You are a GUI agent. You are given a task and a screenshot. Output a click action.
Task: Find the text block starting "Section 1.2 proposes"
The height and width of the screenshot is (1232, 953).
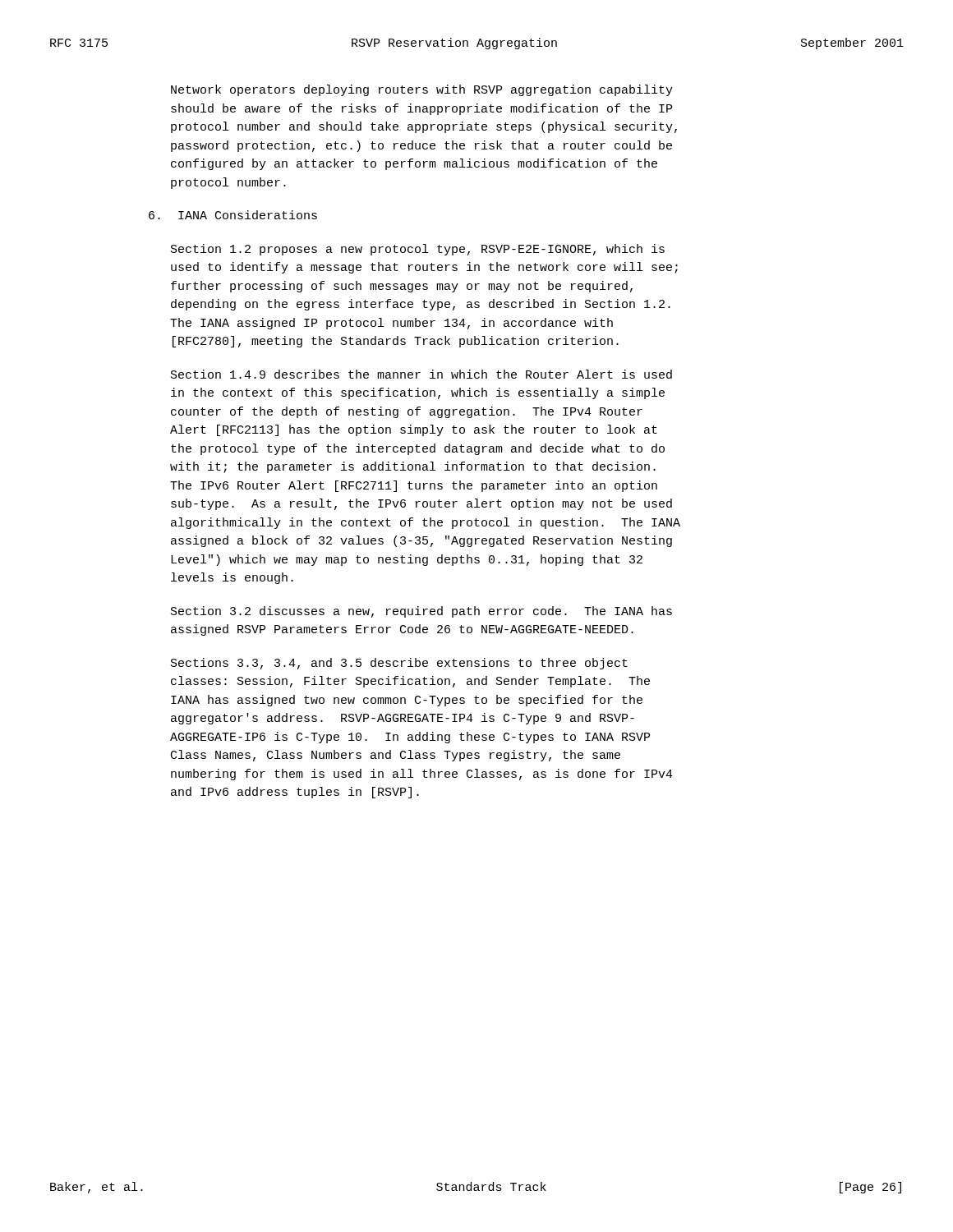point(414,296)
